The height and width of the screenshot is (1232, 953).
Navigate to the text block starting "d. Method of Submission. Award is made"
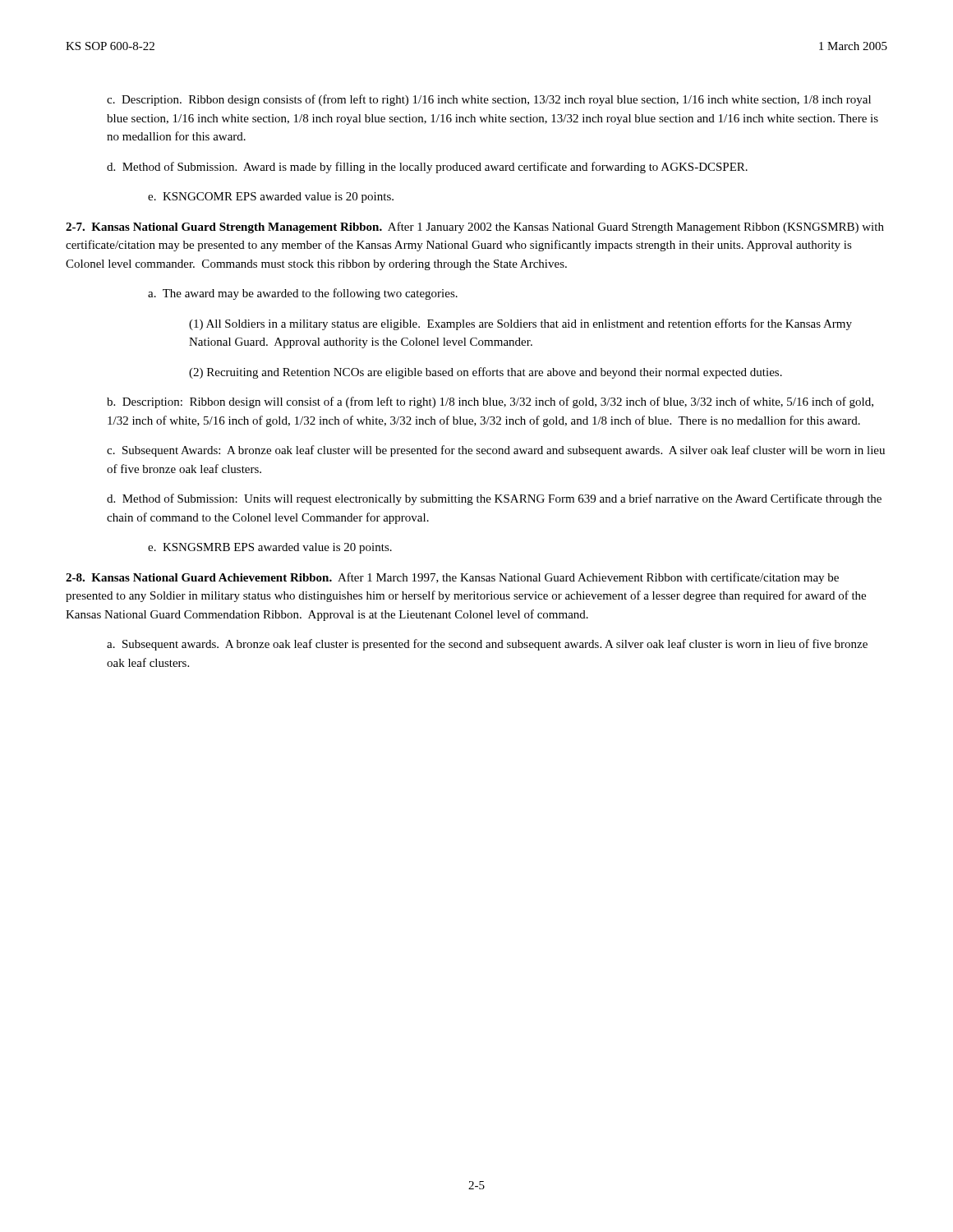(497, 167)
